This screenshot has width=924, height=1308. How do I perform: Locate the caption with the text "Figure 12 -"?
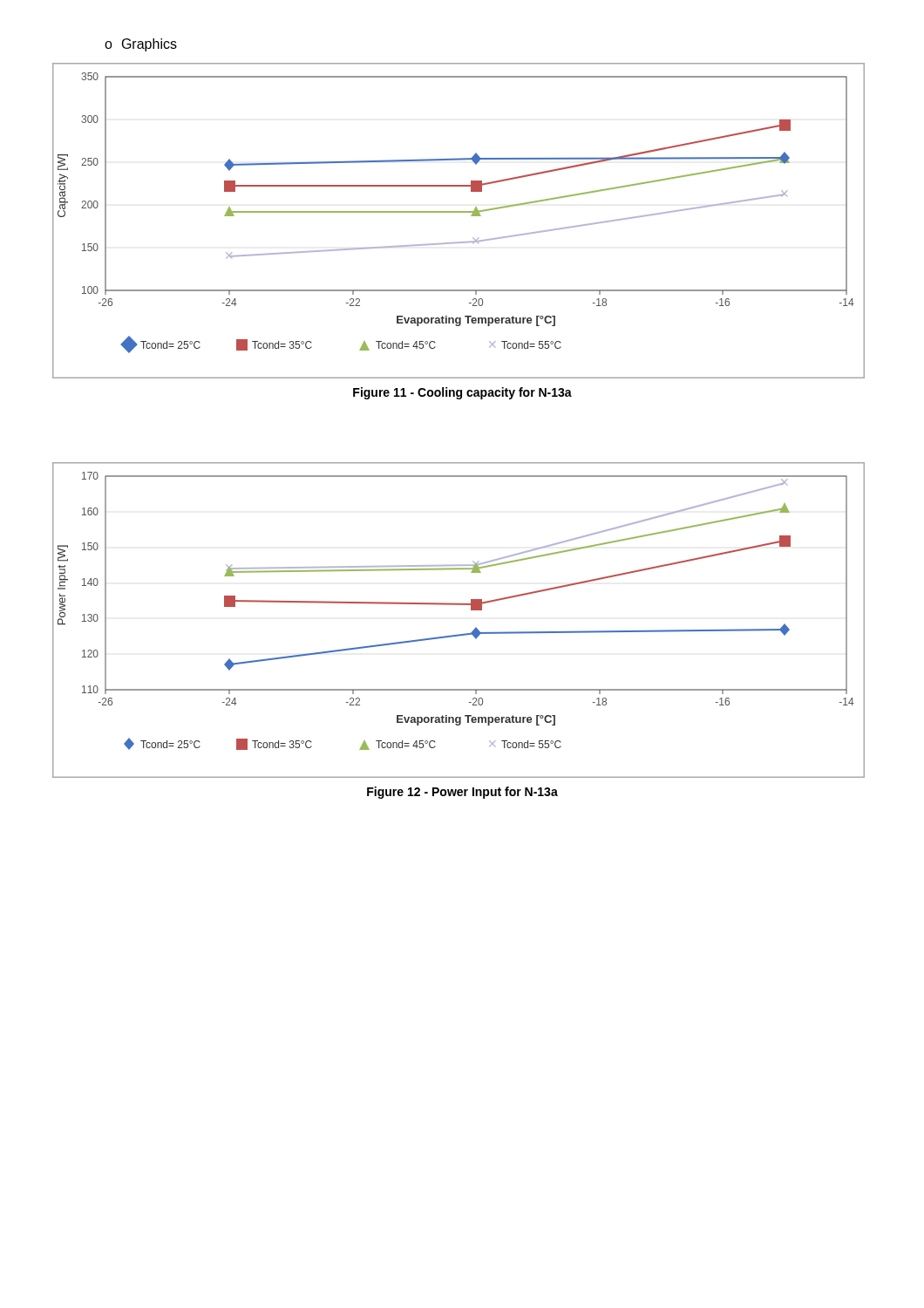tap(462, 792)
